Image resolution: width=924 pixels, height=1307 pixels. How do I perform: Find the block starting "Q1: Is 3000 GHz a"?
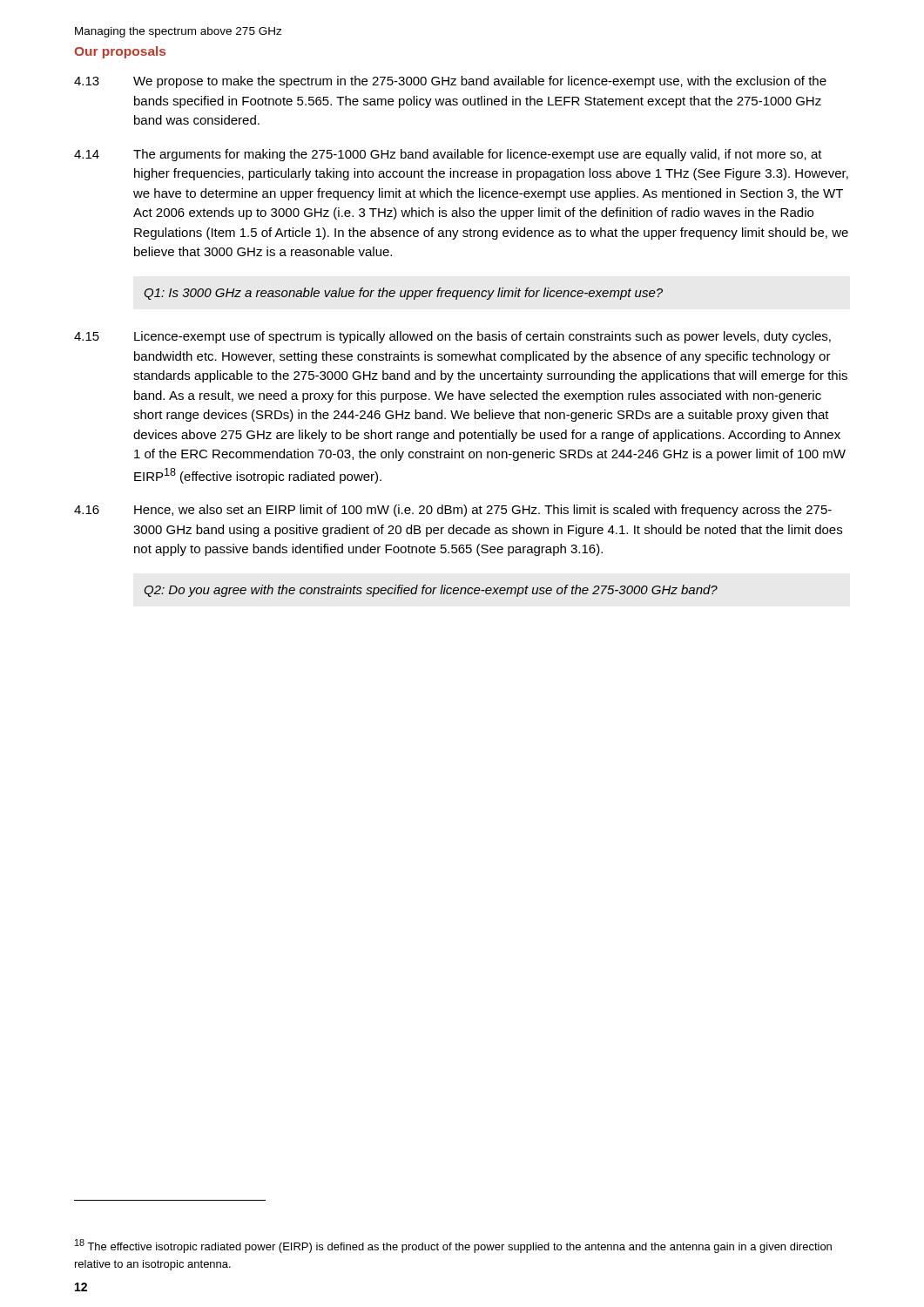tap(403, 292)
